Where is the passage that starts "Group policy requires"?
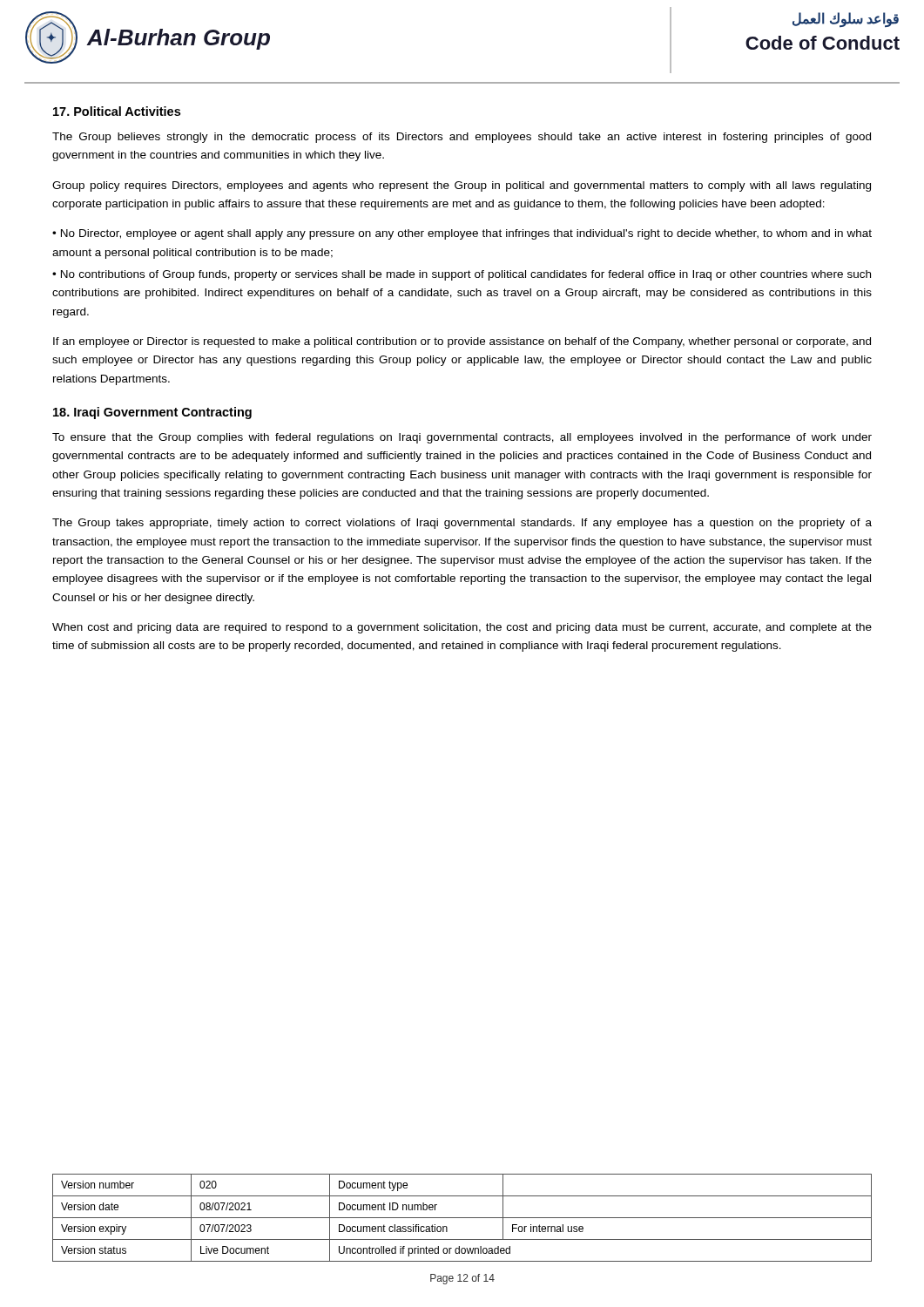 (x=462, y=194)
